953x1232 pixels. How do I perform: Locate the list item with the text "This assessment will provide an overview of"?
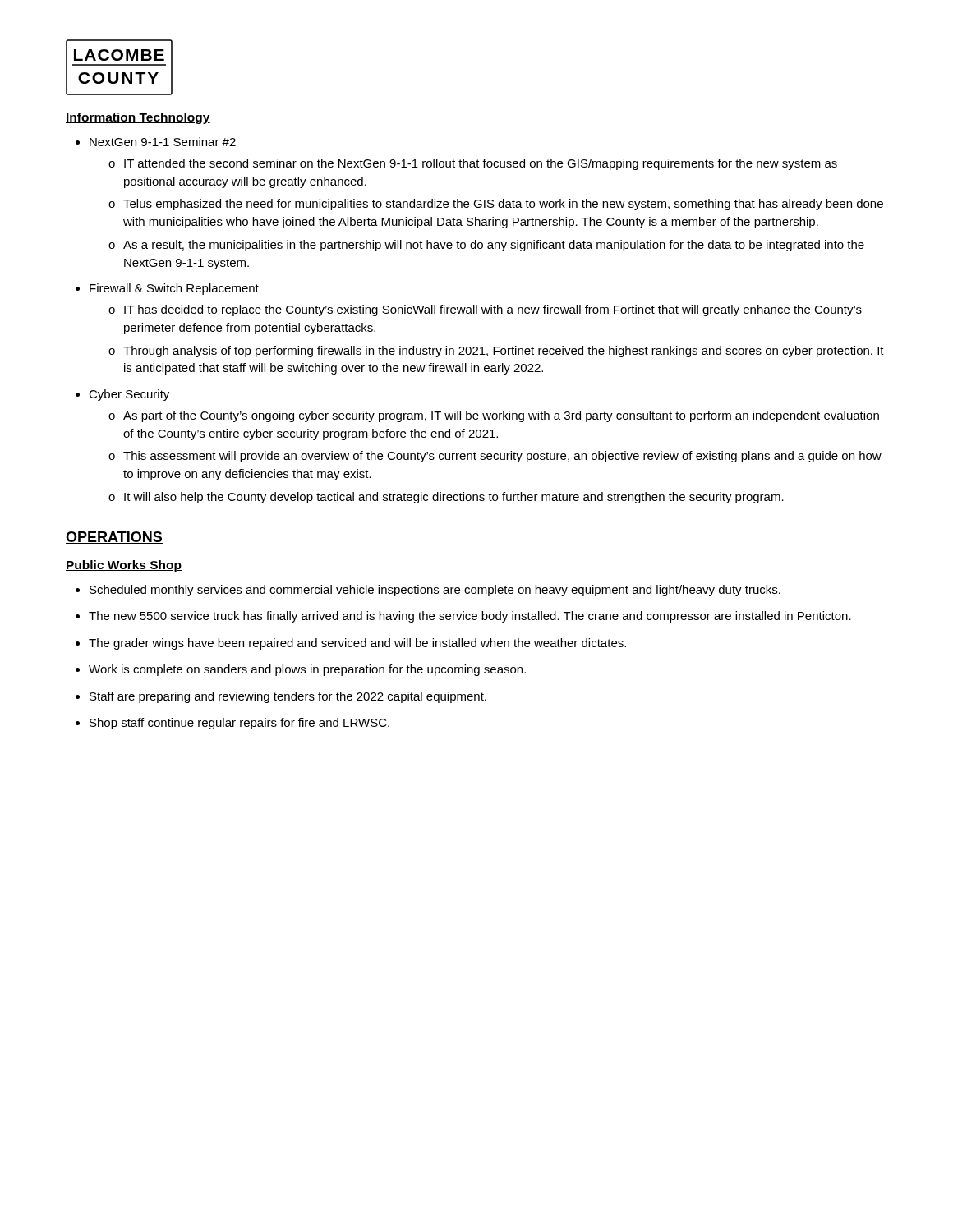point(502,465)
